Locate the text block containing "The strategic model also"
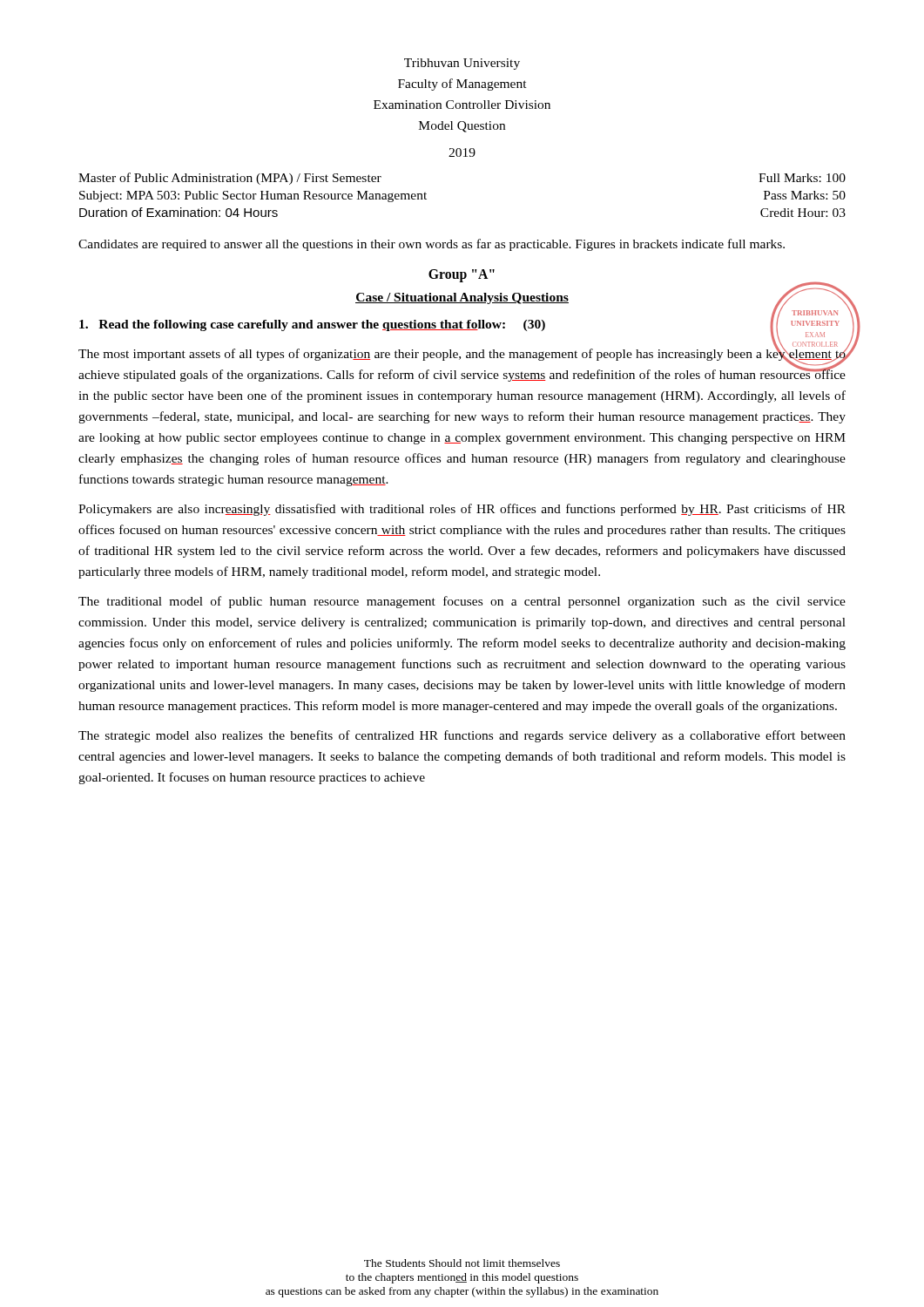Image resolution: width=924 pixels, height=1307 pixels. click(462, 756)
